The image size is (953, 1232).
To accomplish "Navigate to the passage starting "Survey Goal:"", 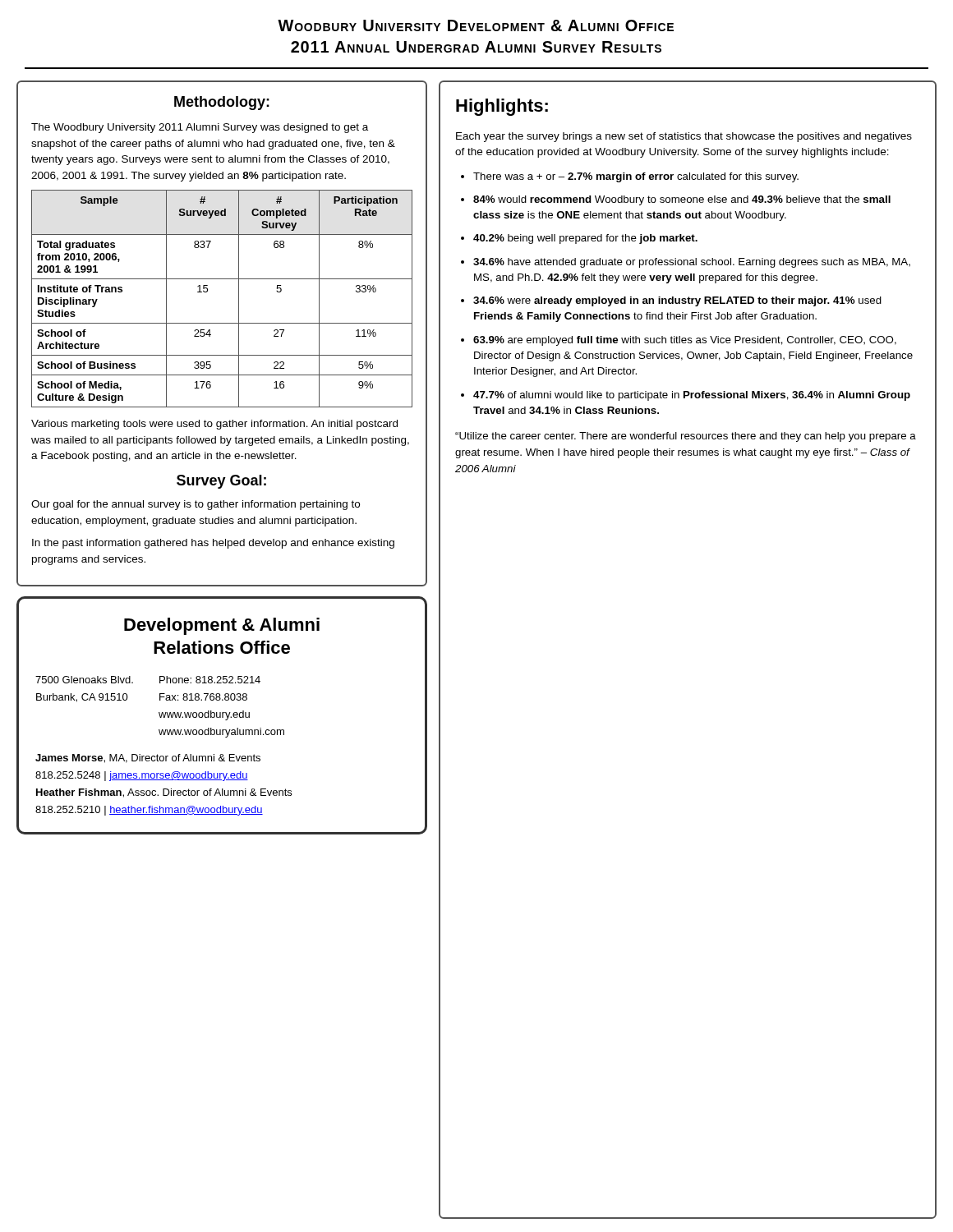I will coord(222,480).
